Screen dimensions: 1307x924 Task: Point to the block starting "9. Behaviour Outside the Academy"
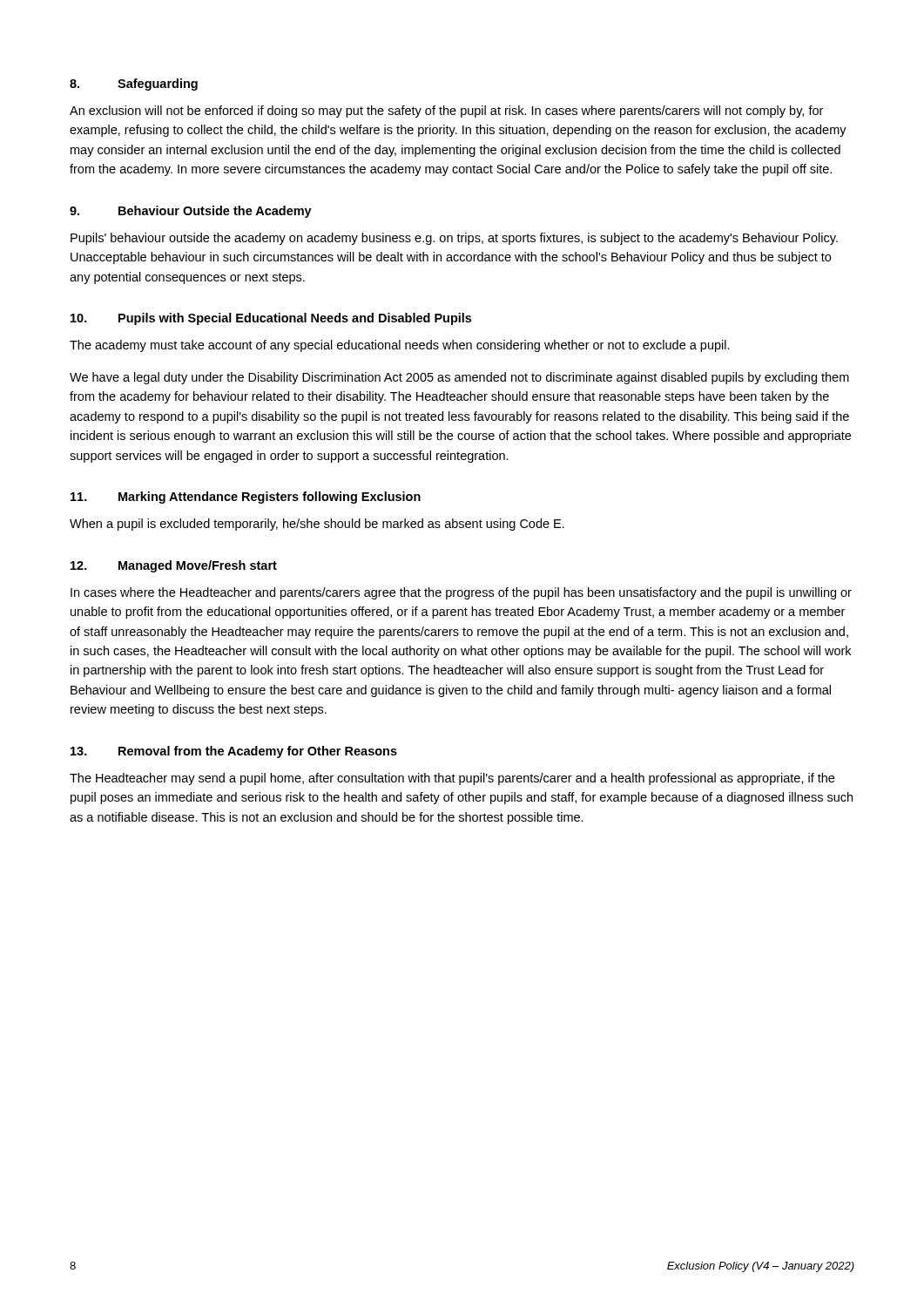tap(191, 211)
